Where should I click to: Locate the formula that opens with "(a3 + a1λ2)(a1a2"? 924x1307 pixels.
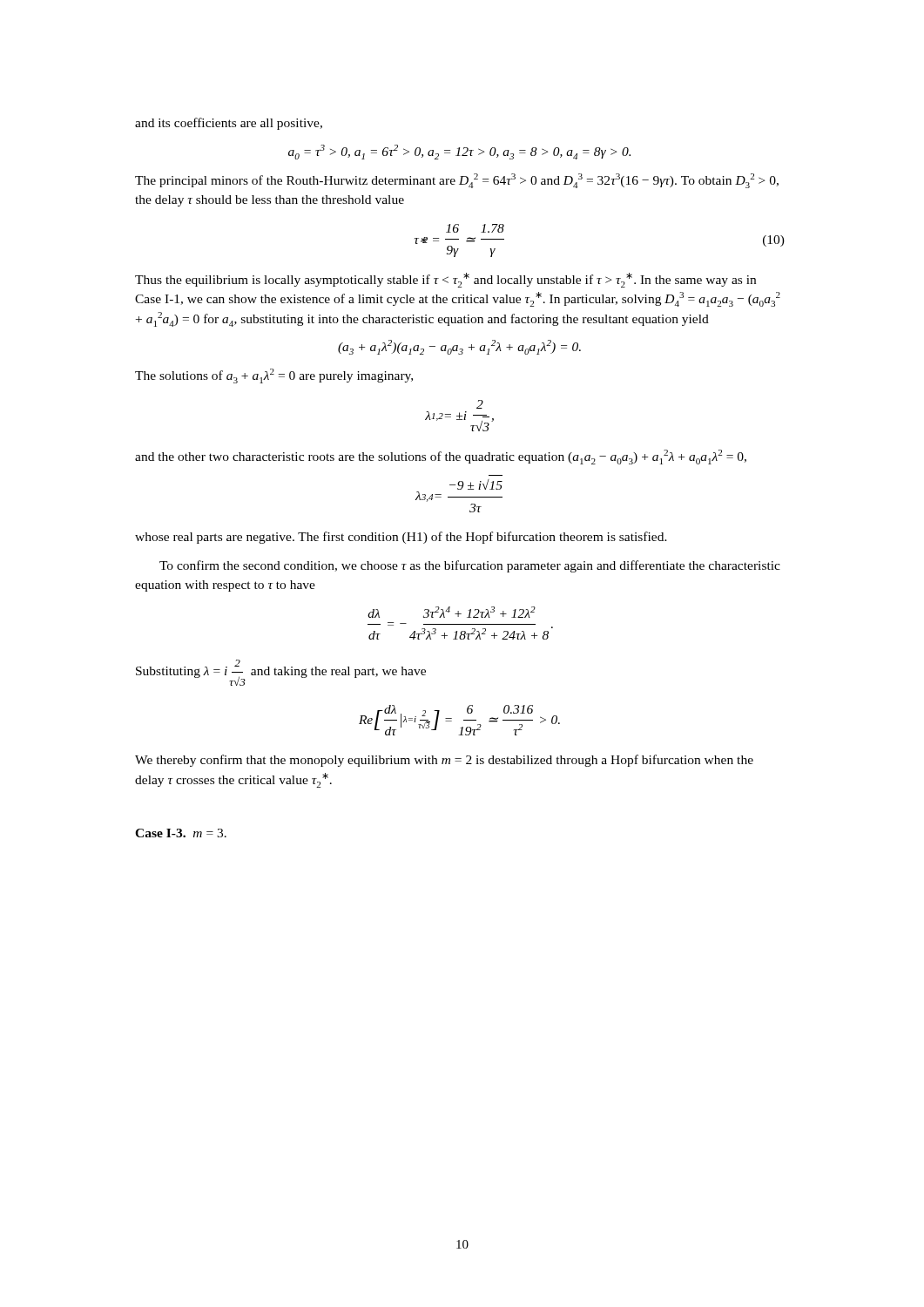coord(460,347)
